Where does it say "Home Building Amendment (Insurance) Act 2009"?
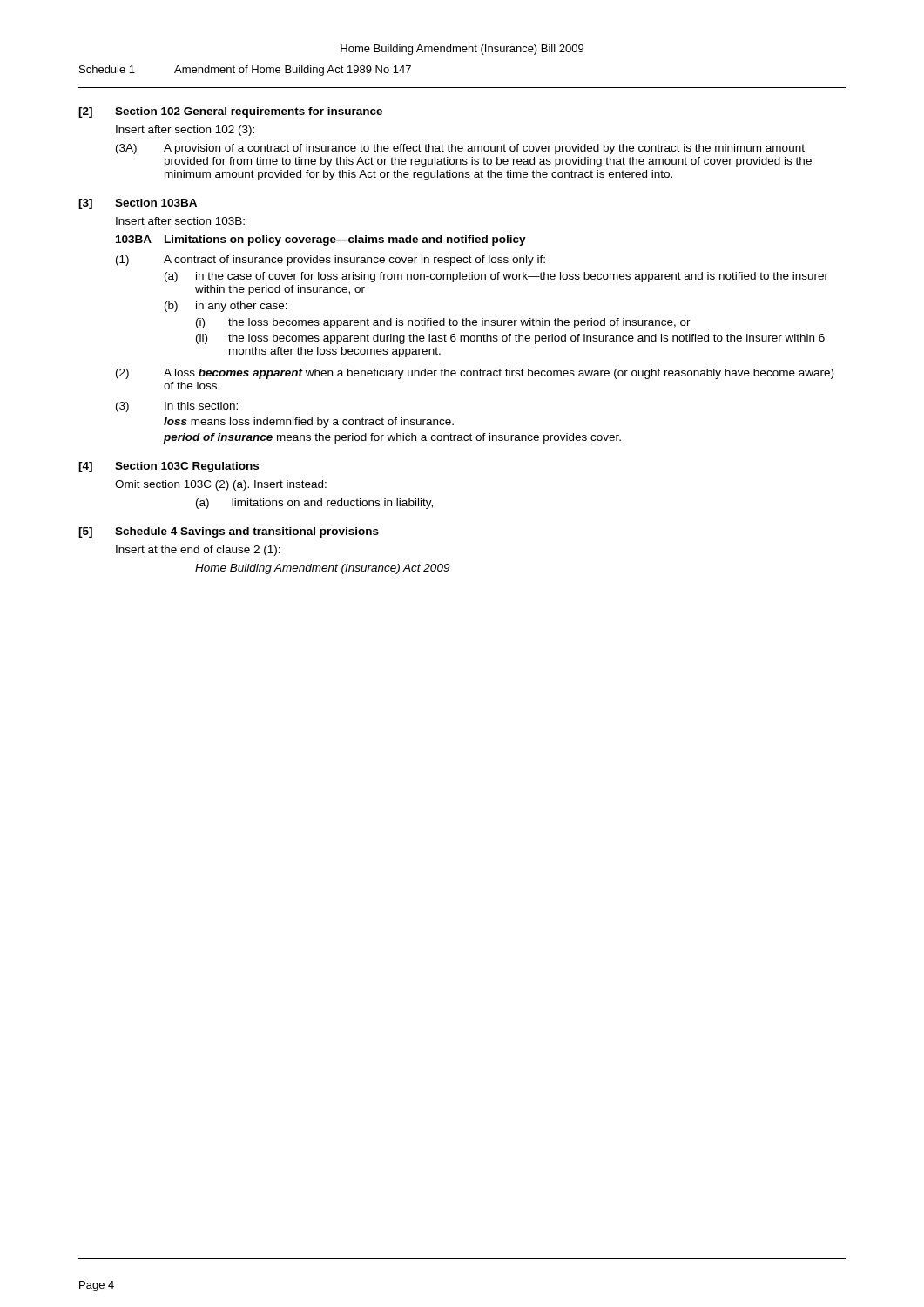 click(x=322, y=568)
